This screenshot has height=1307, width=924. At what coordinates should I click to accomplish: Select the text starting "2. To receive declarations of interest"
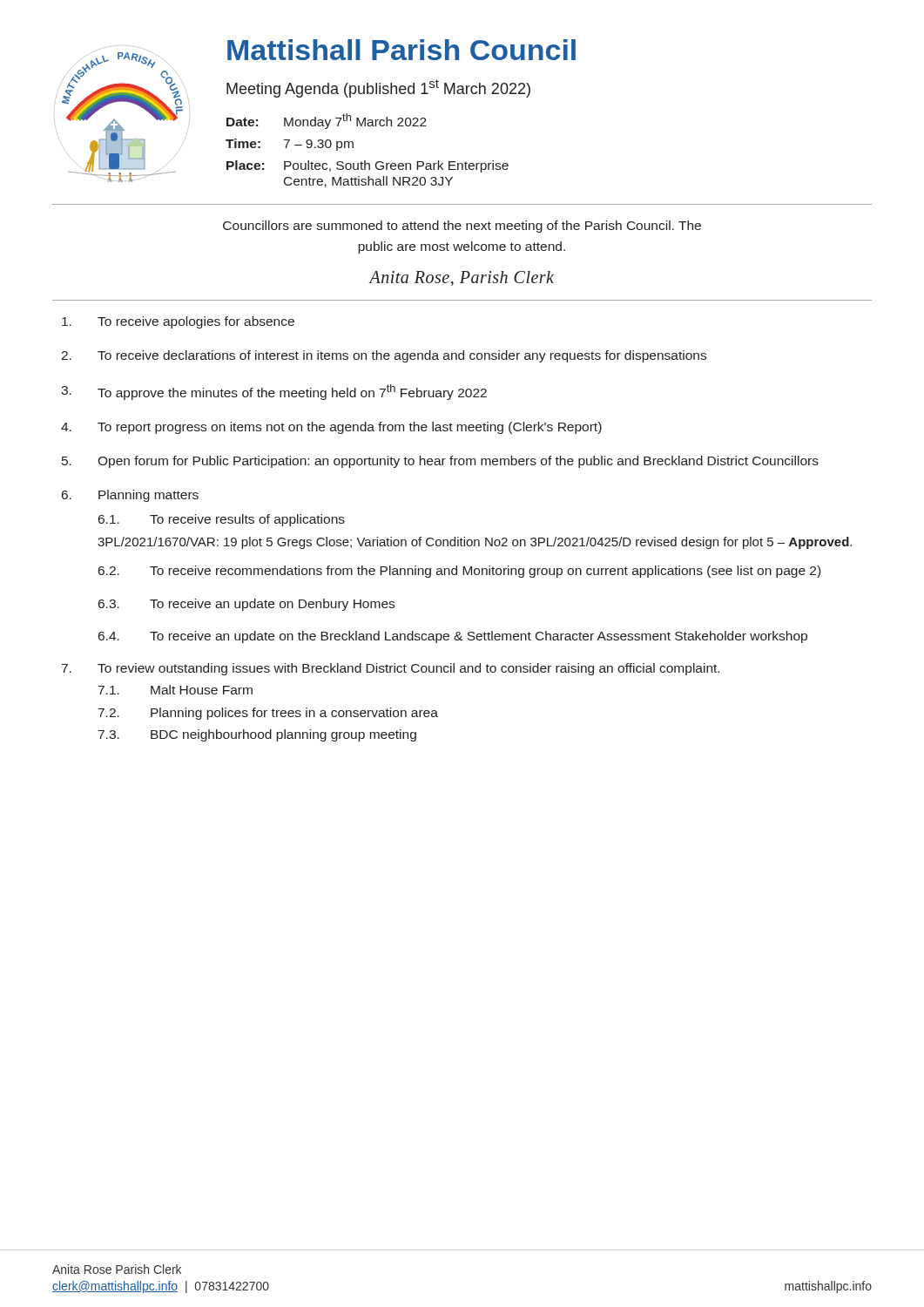coord(462,355)
